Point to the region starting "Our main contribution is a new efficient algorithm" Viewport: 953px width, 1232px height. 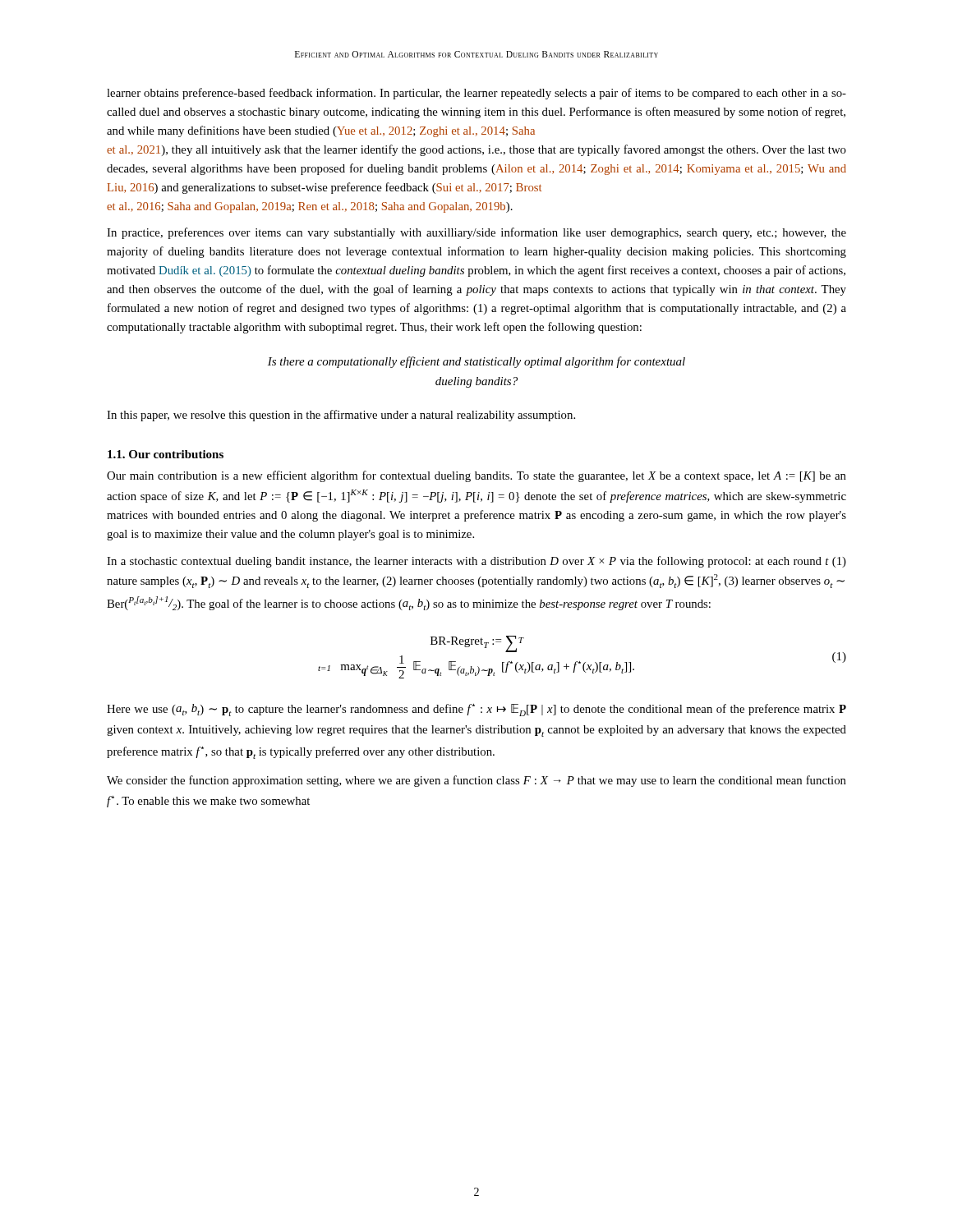(476, 505)
